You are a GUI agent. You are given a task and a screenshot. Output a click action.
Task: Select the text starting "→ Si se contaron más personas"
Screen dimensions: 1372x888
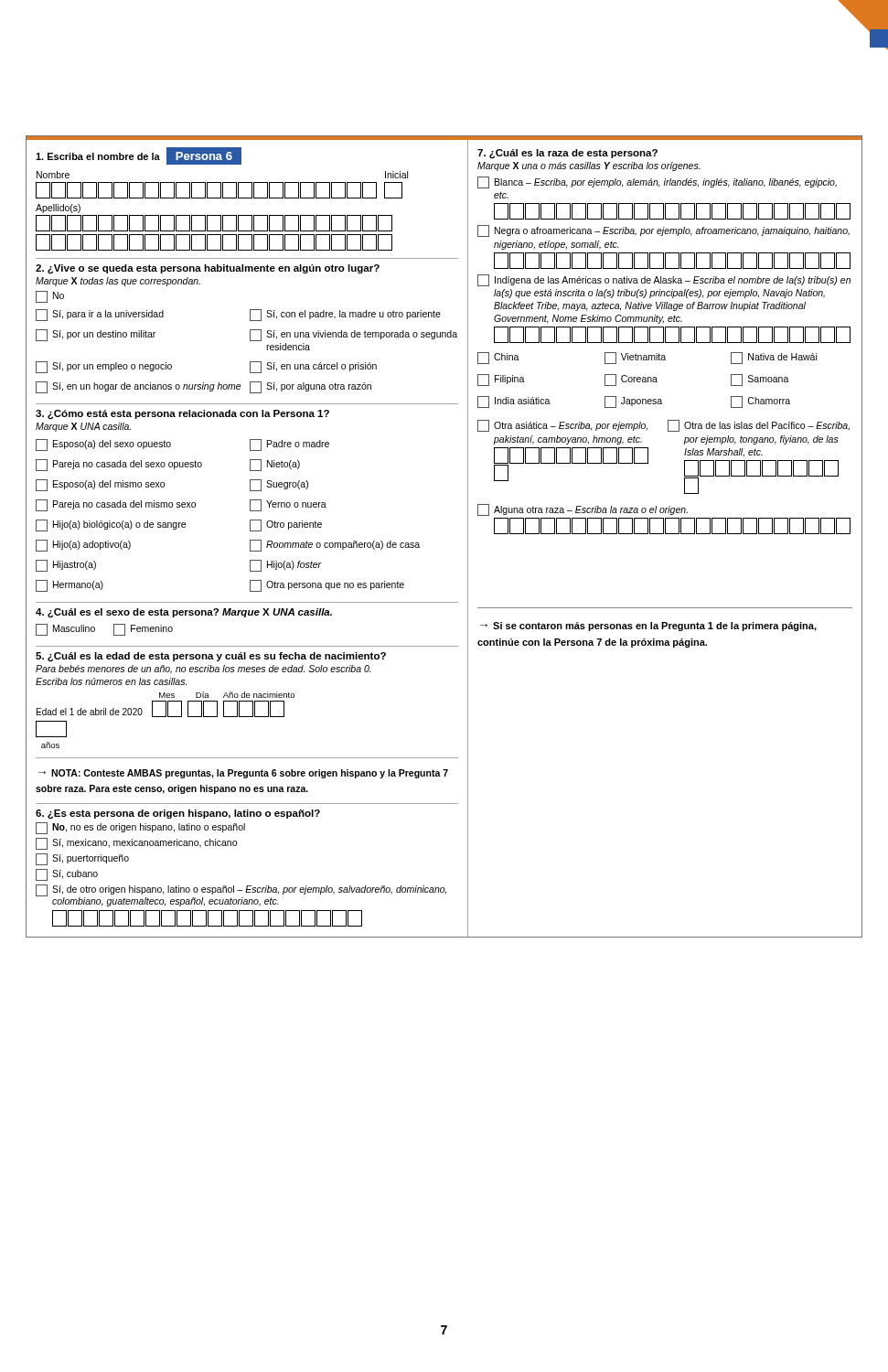647,632
